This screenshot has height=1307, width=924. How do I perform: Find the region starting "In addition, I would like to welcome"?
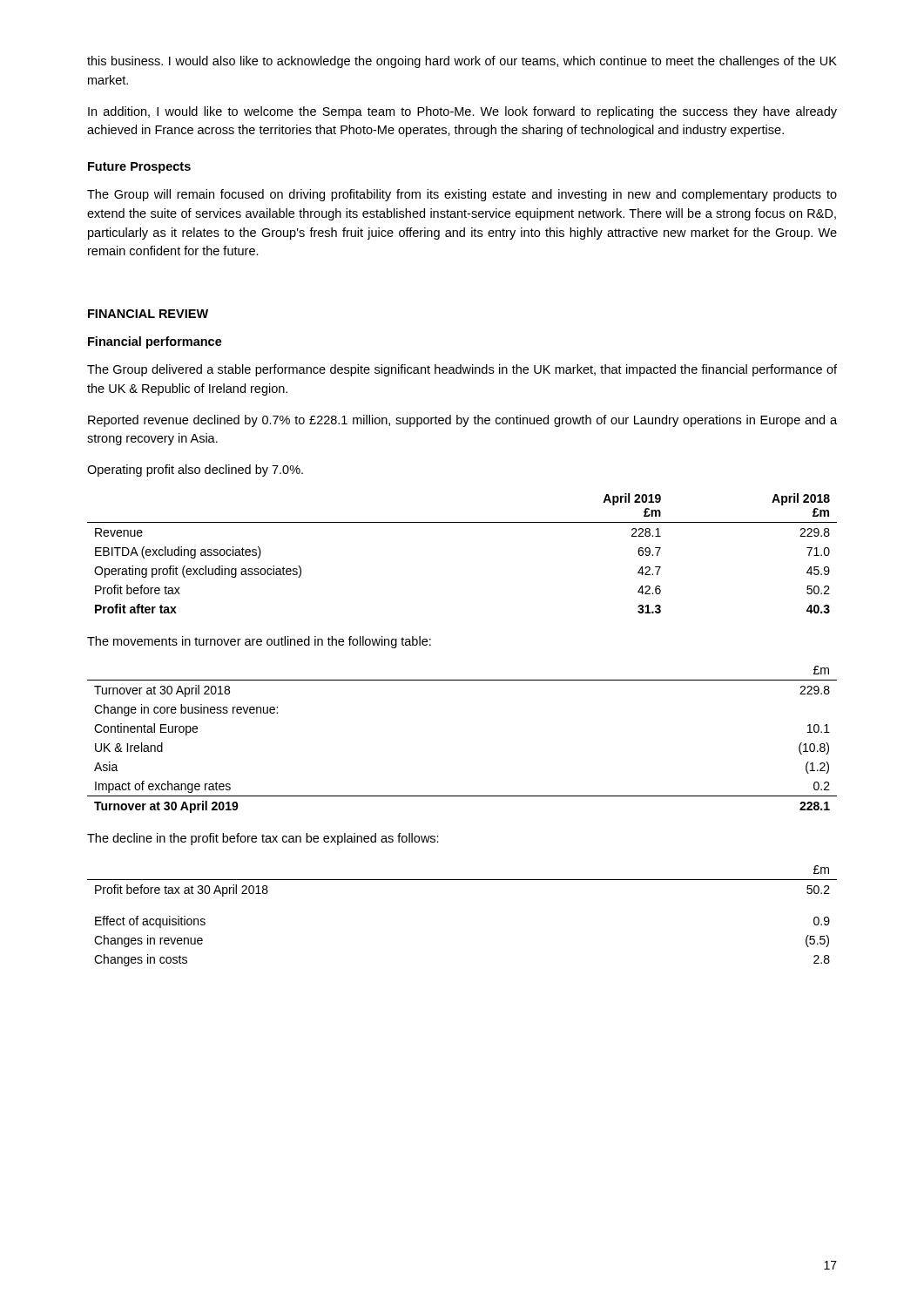tap(462, 121)
